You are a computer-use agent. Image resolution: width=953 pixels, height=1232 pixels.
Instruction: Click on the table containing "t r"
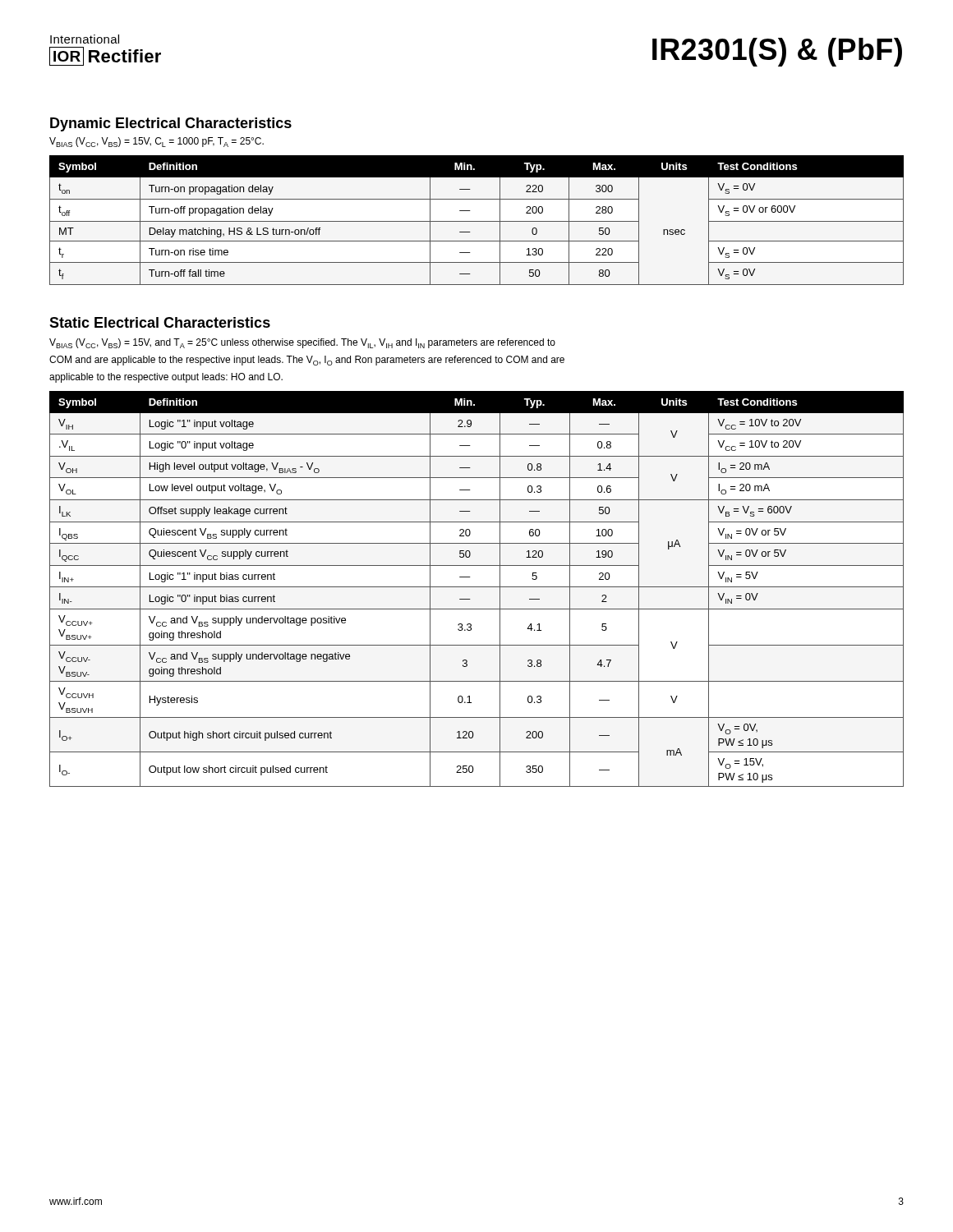pos(476,220)
